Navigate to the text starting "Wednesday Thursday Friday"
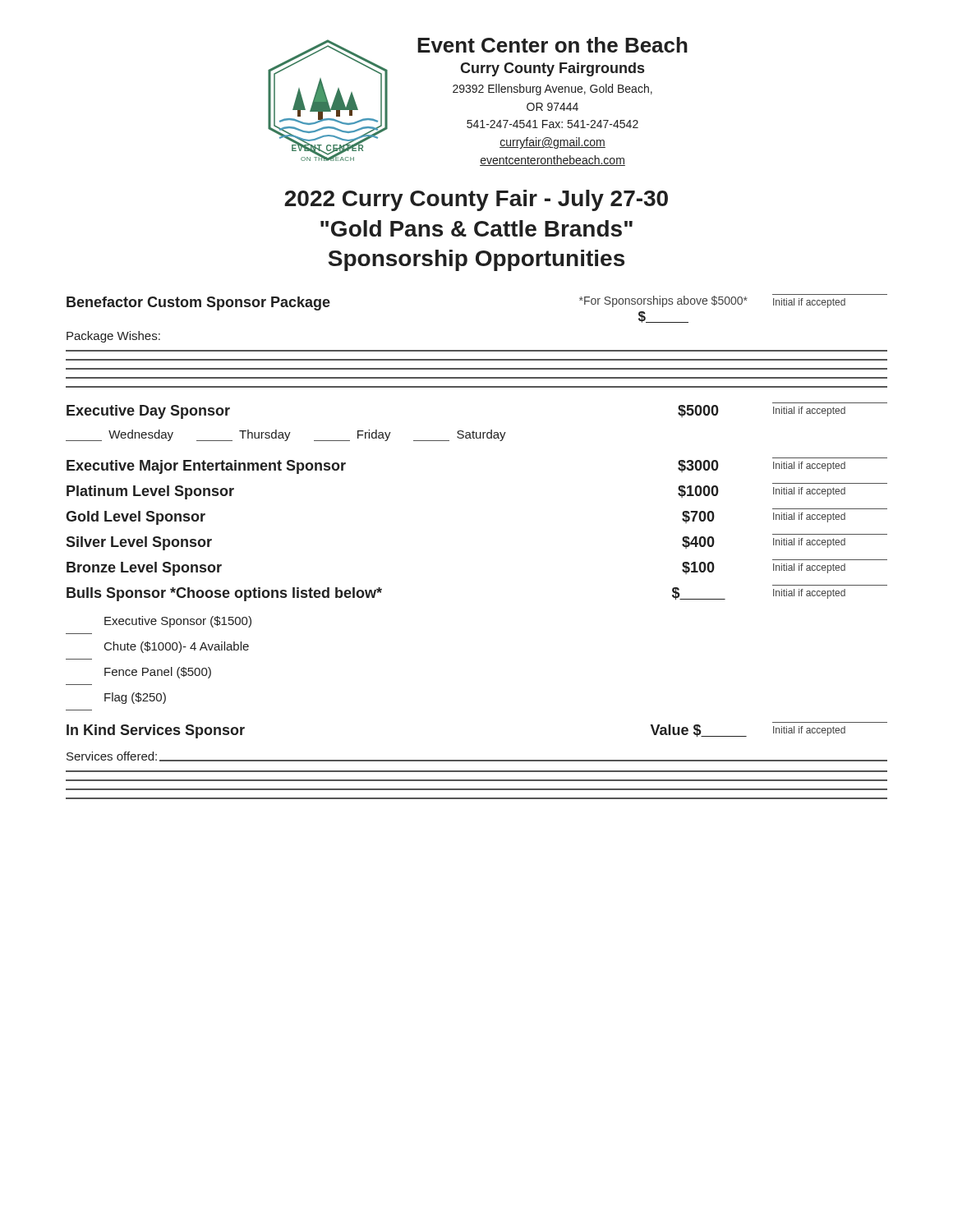Image resolution: width=953 pixels, height=1232 pixels. (x=286, y=433)
